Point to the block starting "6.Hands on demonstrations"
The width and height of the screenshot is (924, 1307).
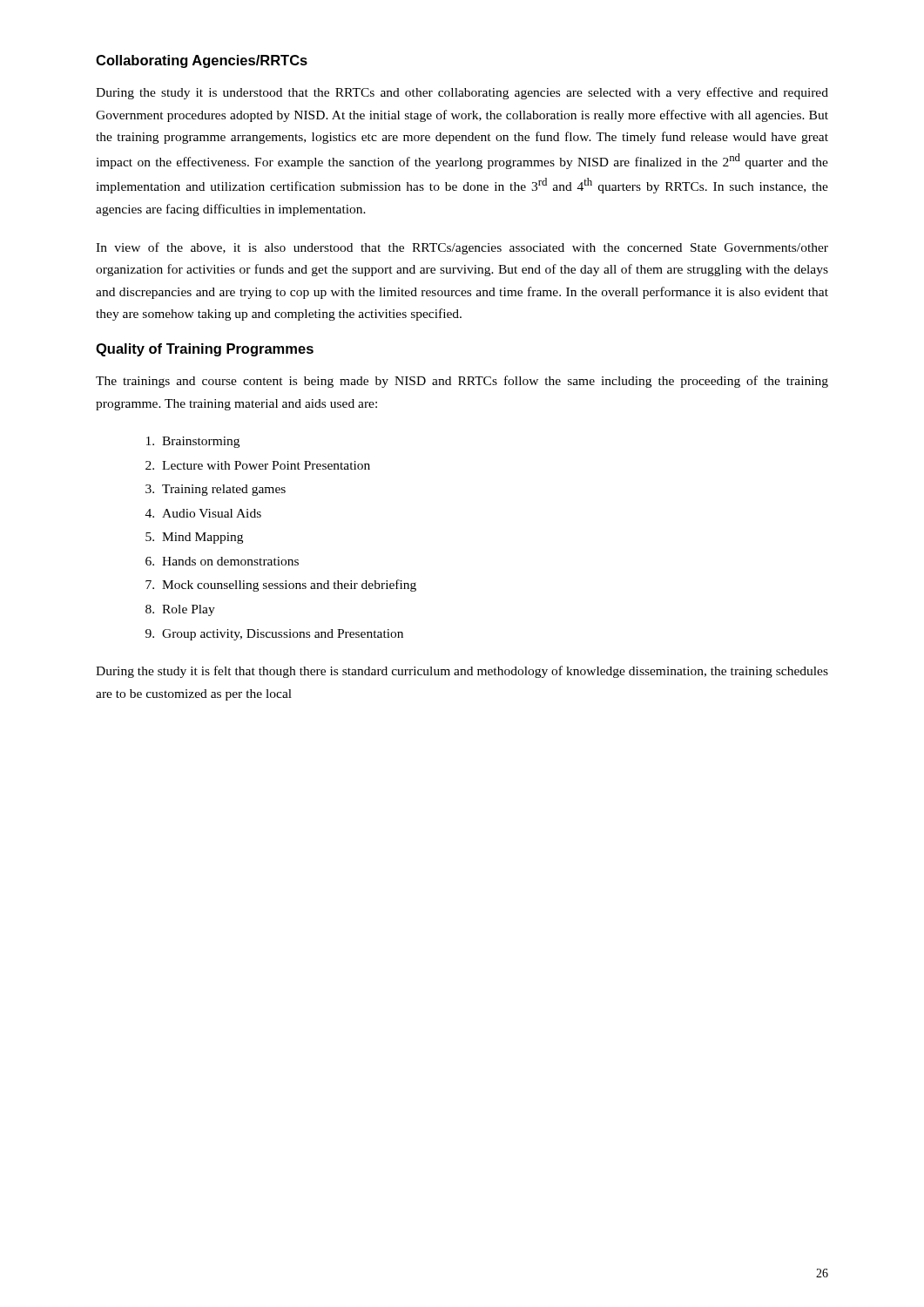click(215, 561)
